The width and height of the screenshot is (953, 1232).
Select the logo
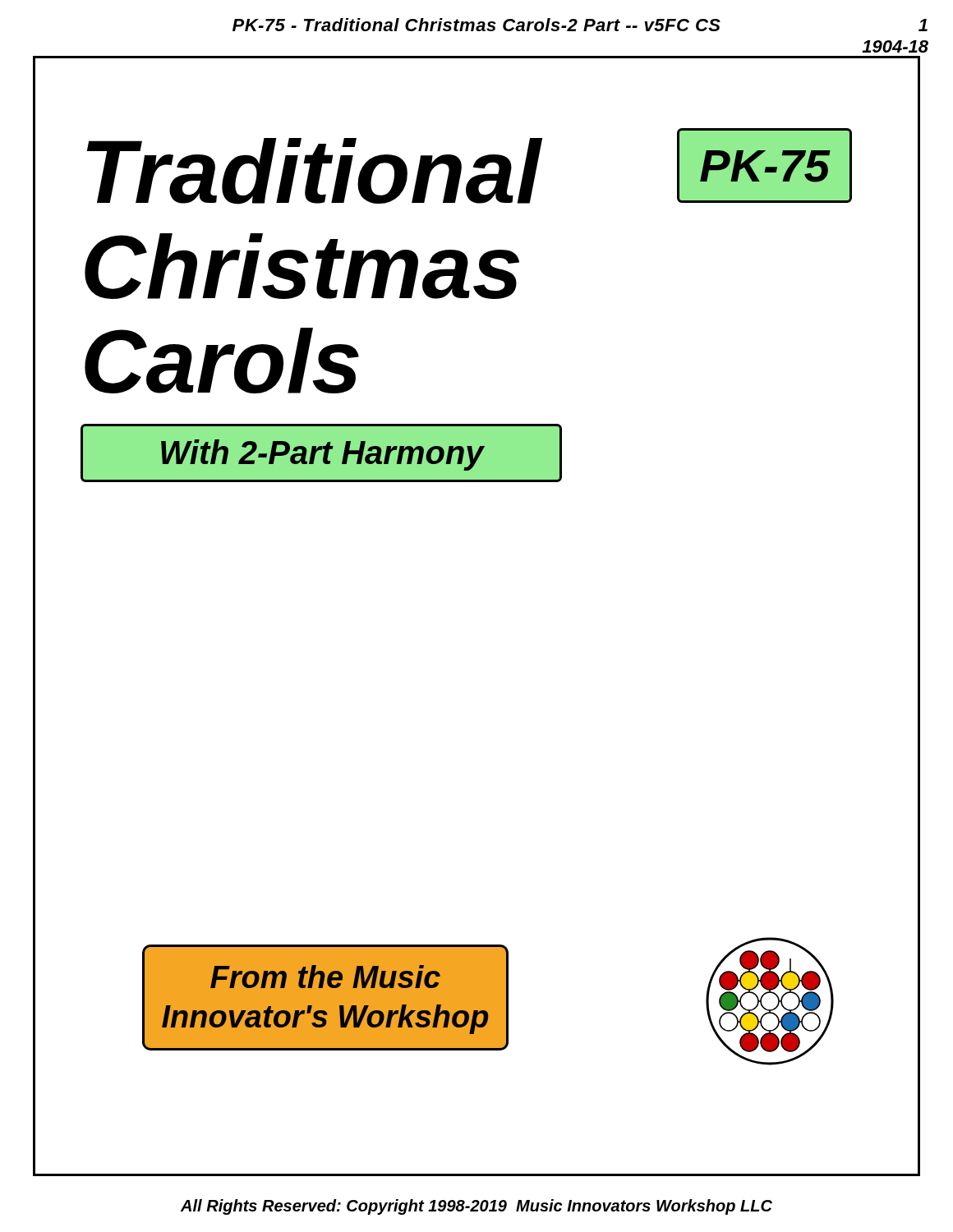coord(770,1001)
